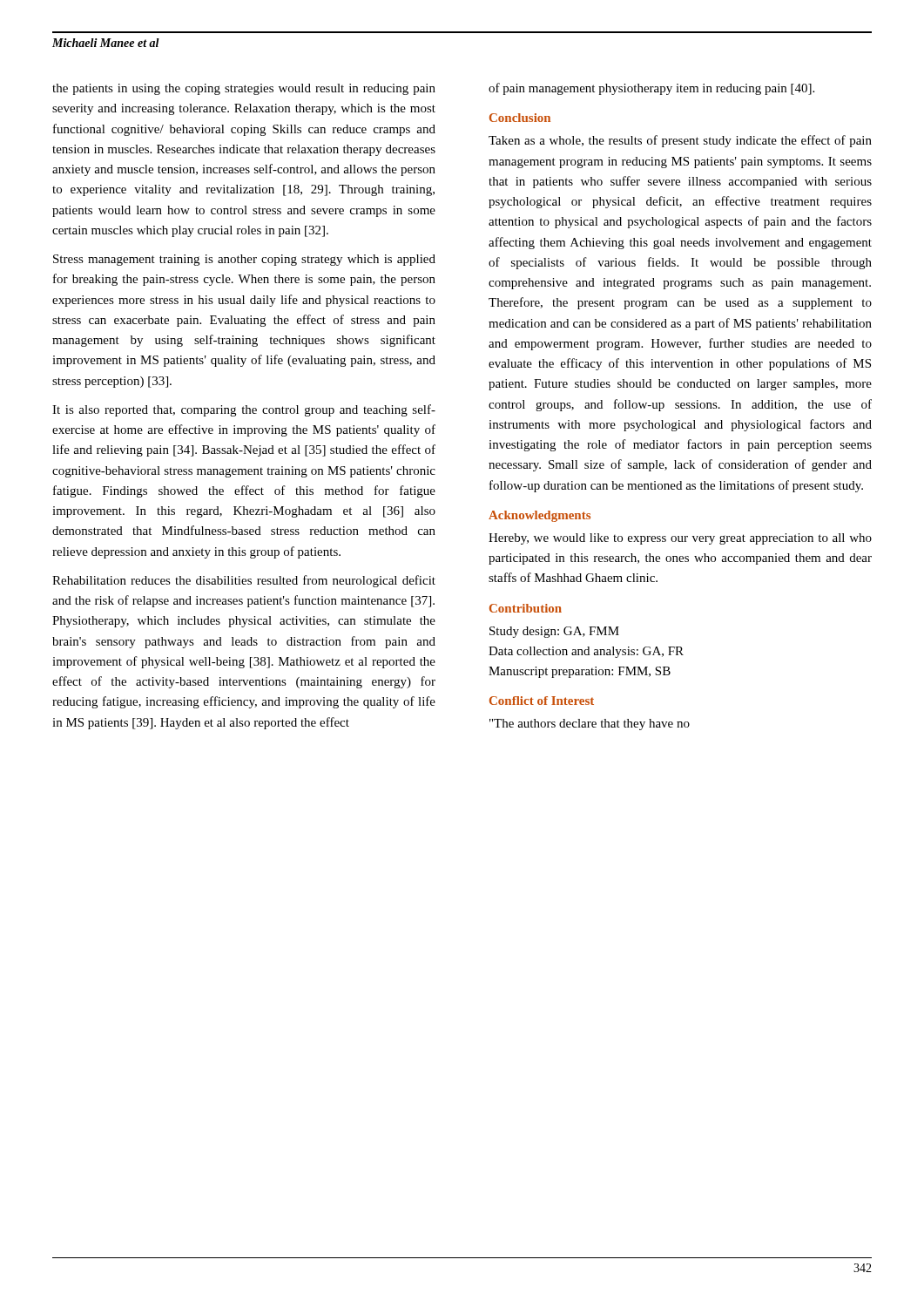The height and width of the screenshot is (1307, 924).
Task: Select the section header with the text "Conflict of Interest"
Action: 541,701
